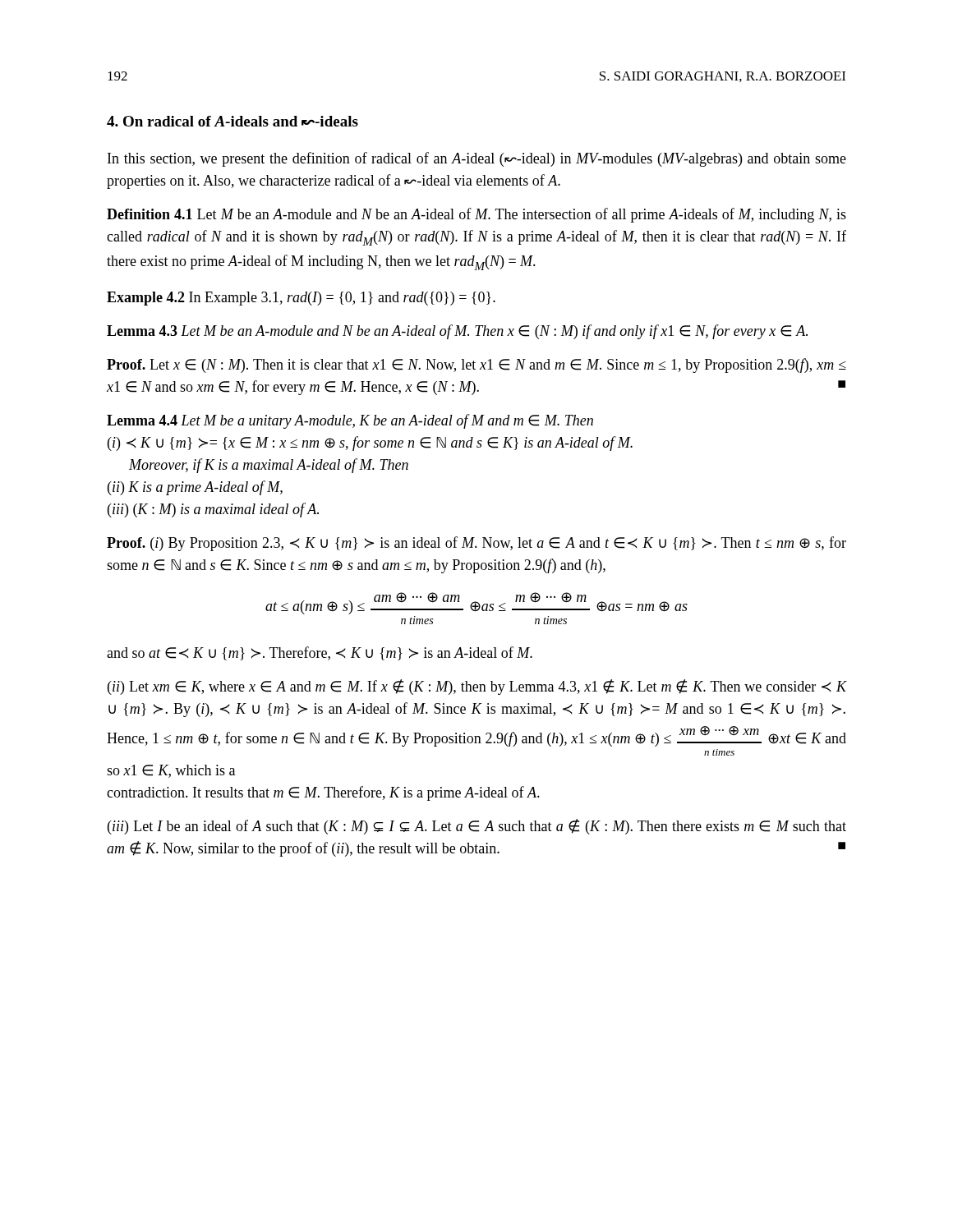Viewport: 953px width, 1232px height.
Task: Find the block on this page that starts "(ii) Let xm ∈"
Action: [476, 740]
